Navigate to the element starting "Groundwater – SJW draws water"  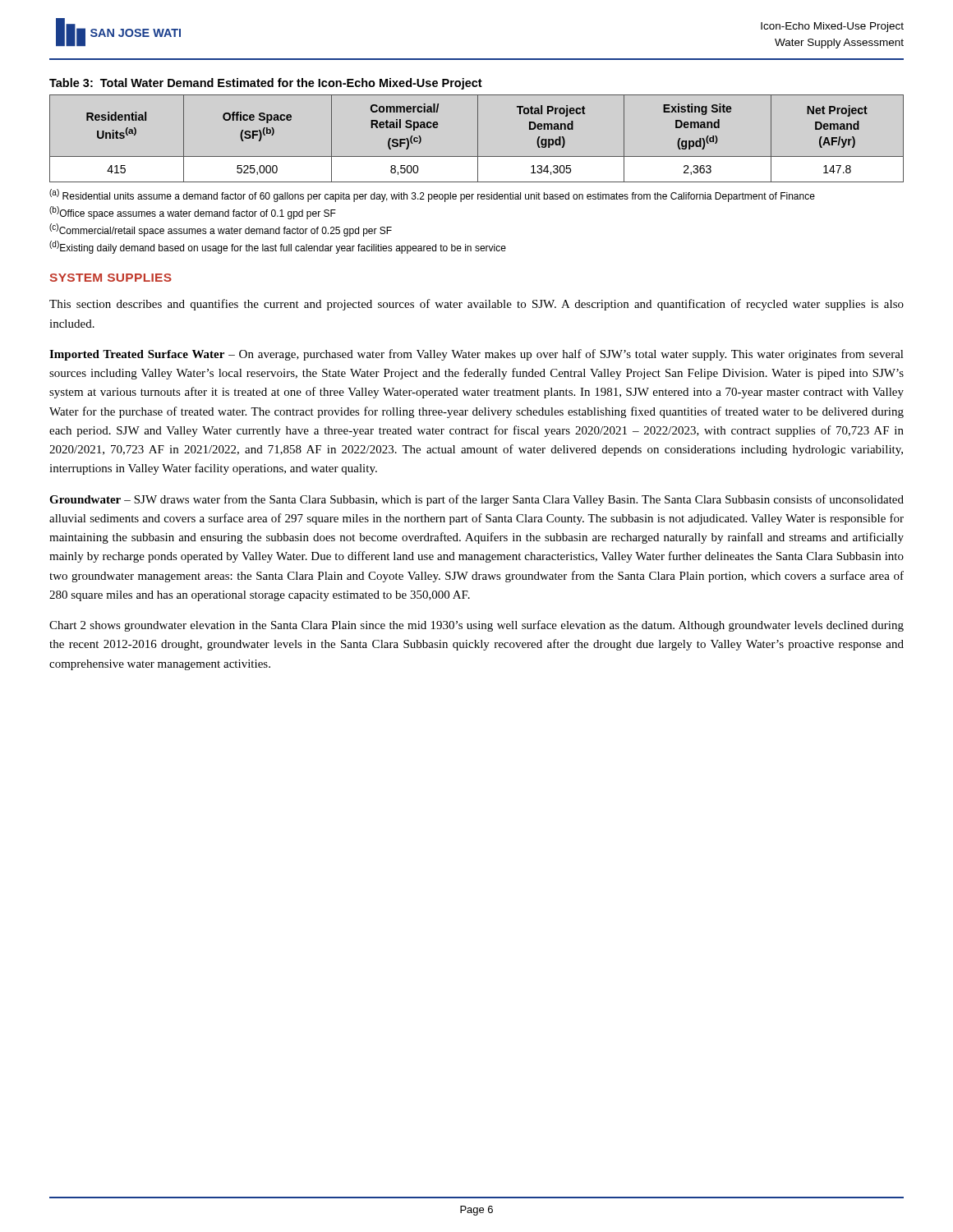(476, 547)
